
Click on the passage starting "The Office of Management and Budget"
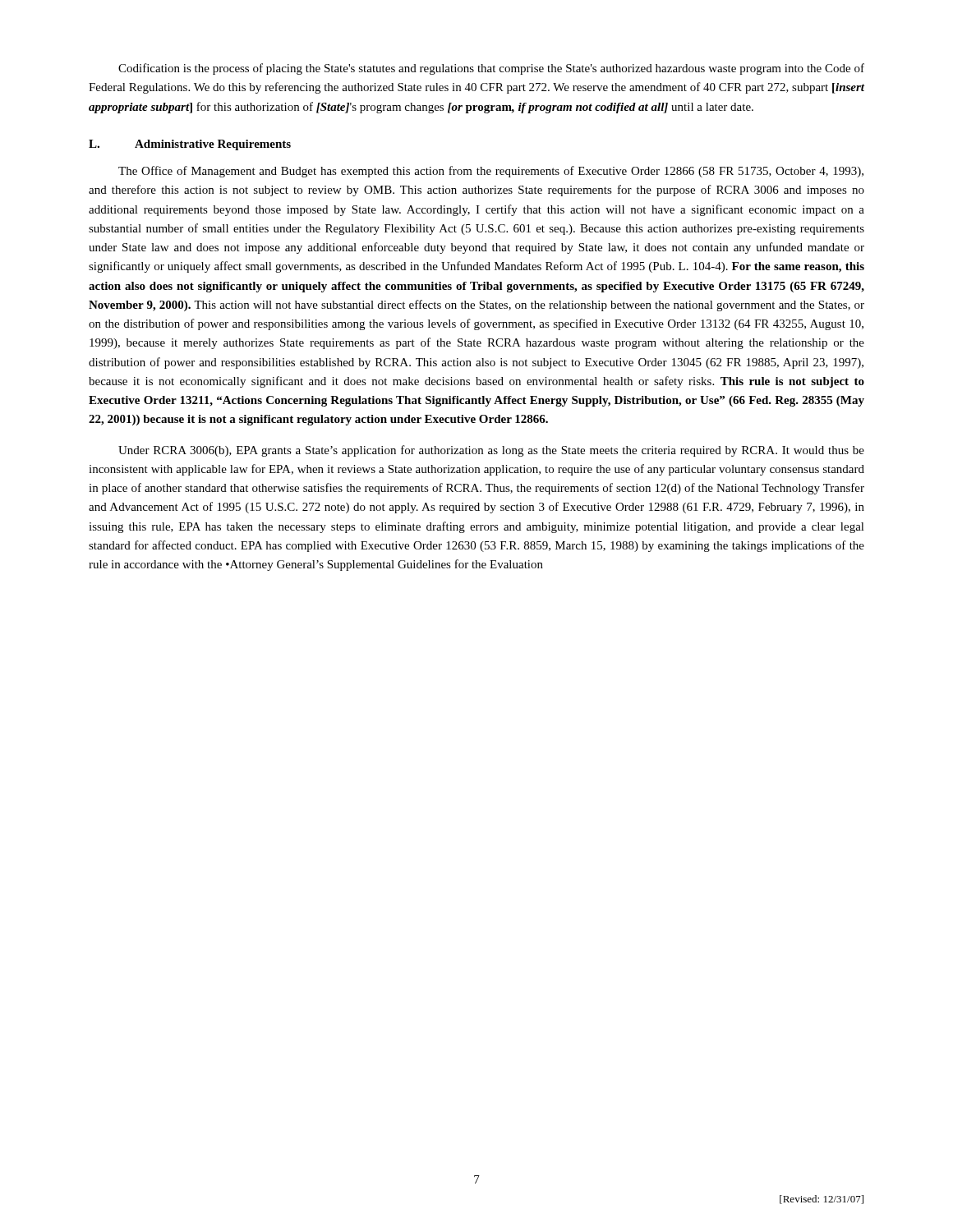point(476,295)
